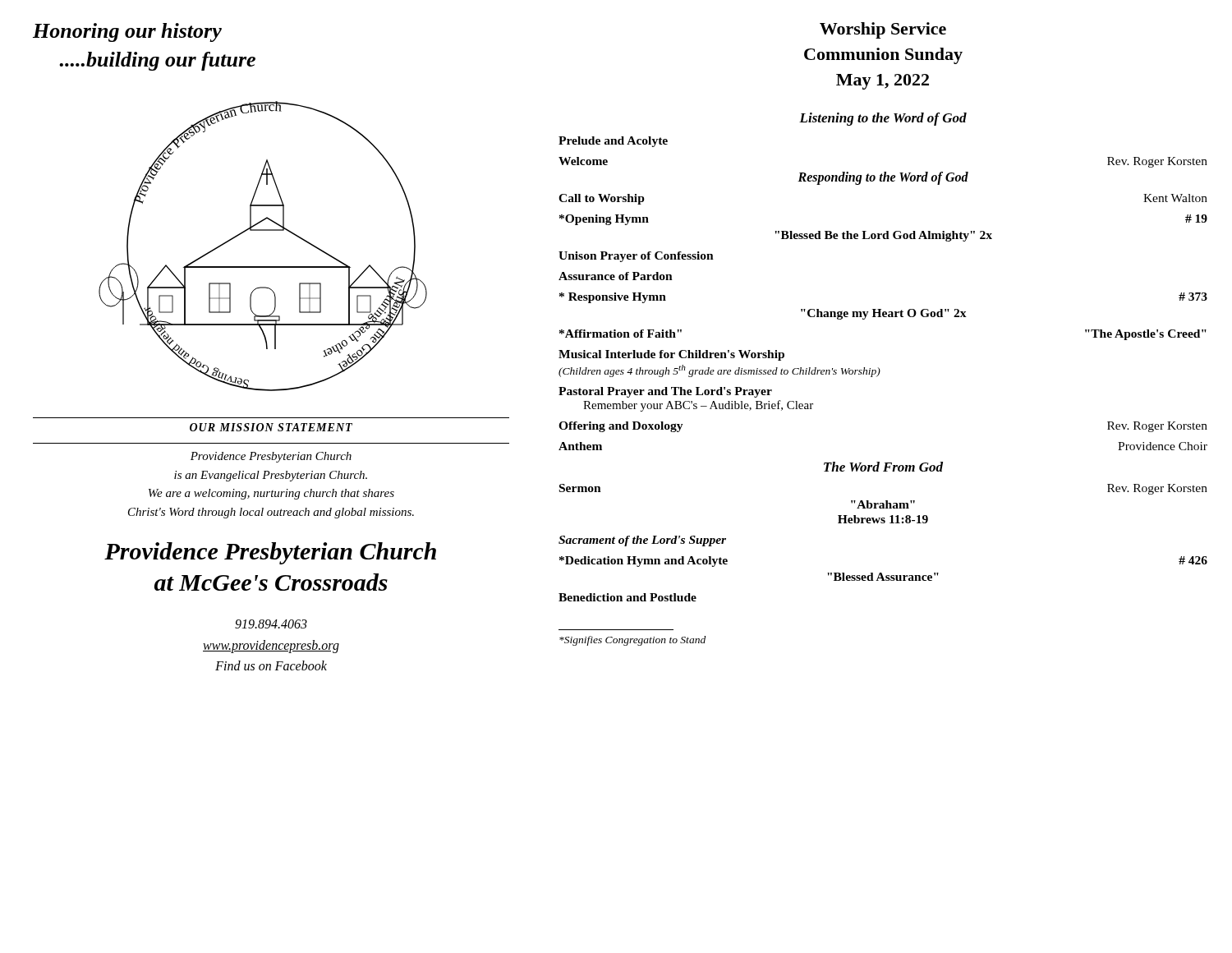The height and width of the screenshot is (953, 1232).
Task: Select the region starting "Providence Presbyterian Church is an Evangelical Presbyterian"
Action: pyautogui.click(x=271, y=484)
